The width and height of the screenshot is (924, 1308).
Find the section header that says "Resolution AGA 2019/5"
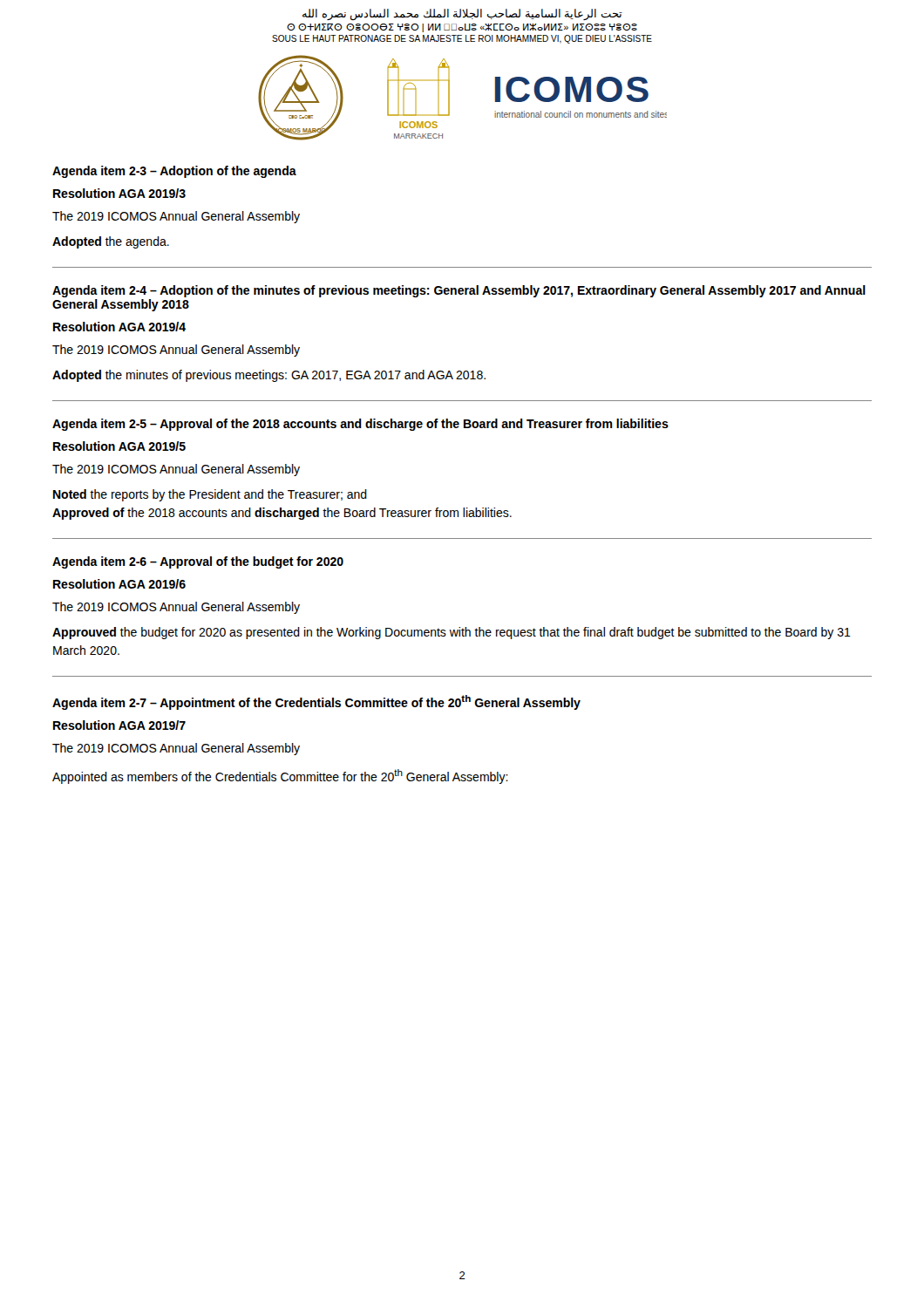(119, 446)
